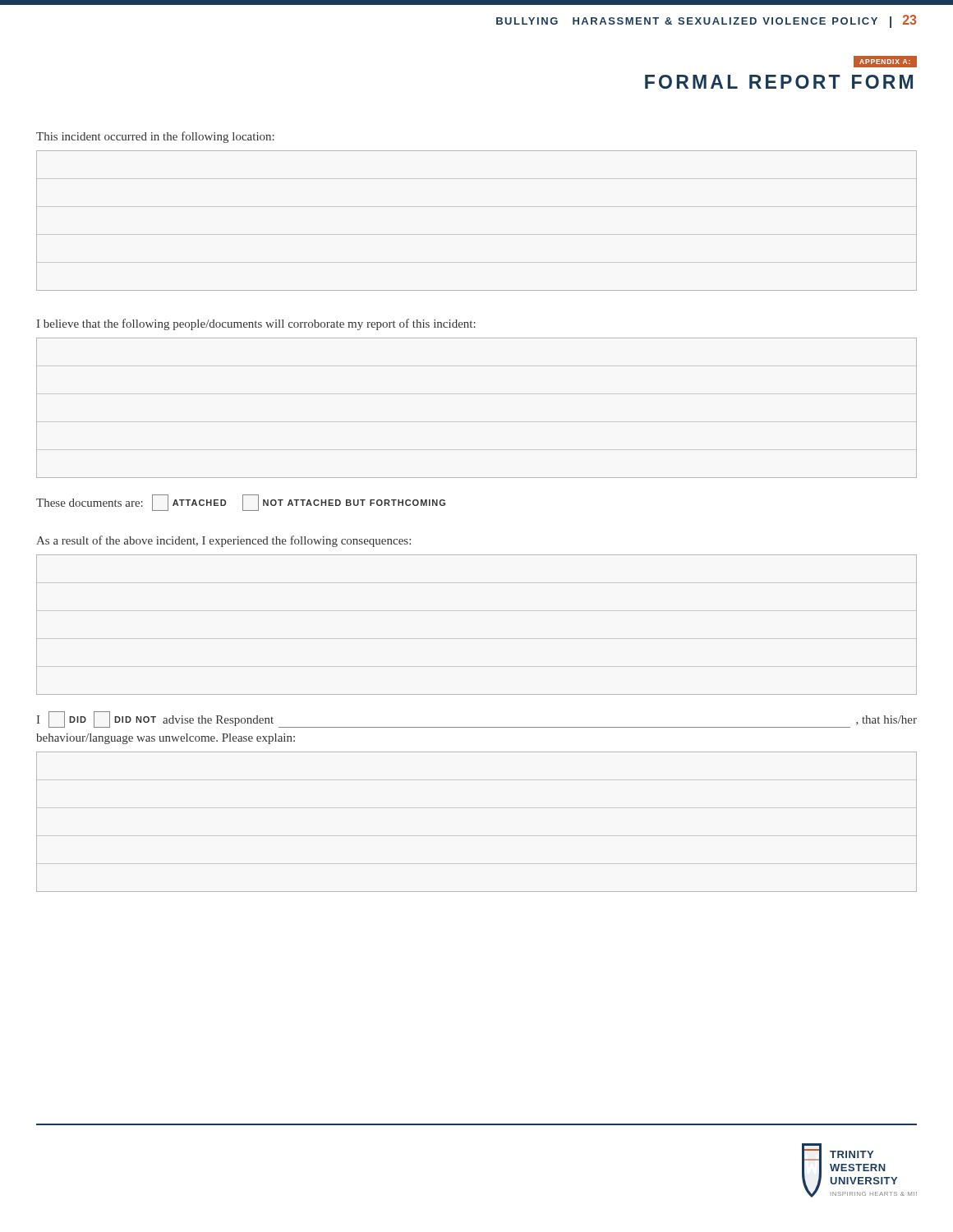Find the text block with the text "This incident occurred in the"

[x=156, y=136]
